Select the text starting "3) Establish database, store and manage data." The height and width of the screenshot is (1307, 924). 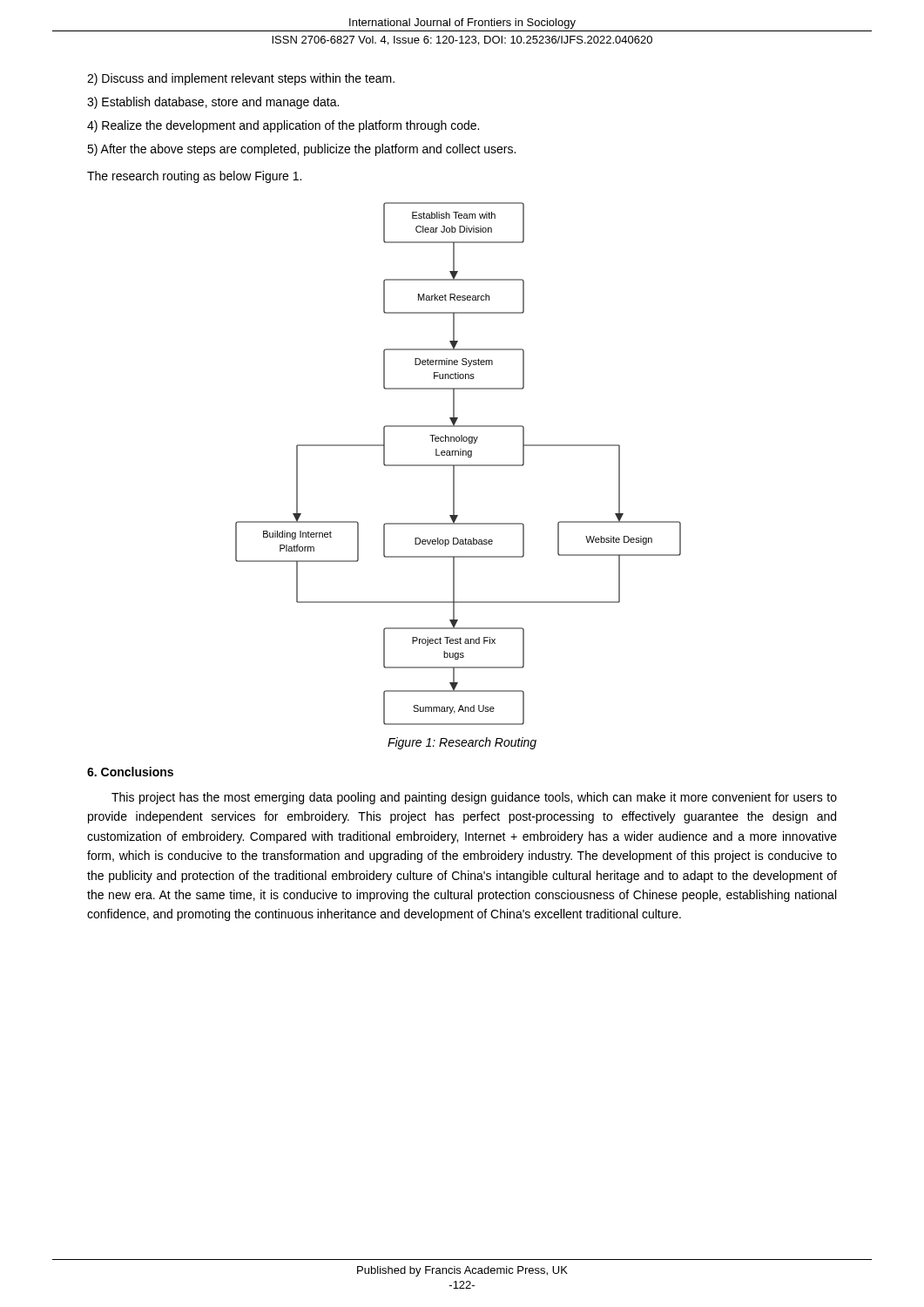coord(214,102)
